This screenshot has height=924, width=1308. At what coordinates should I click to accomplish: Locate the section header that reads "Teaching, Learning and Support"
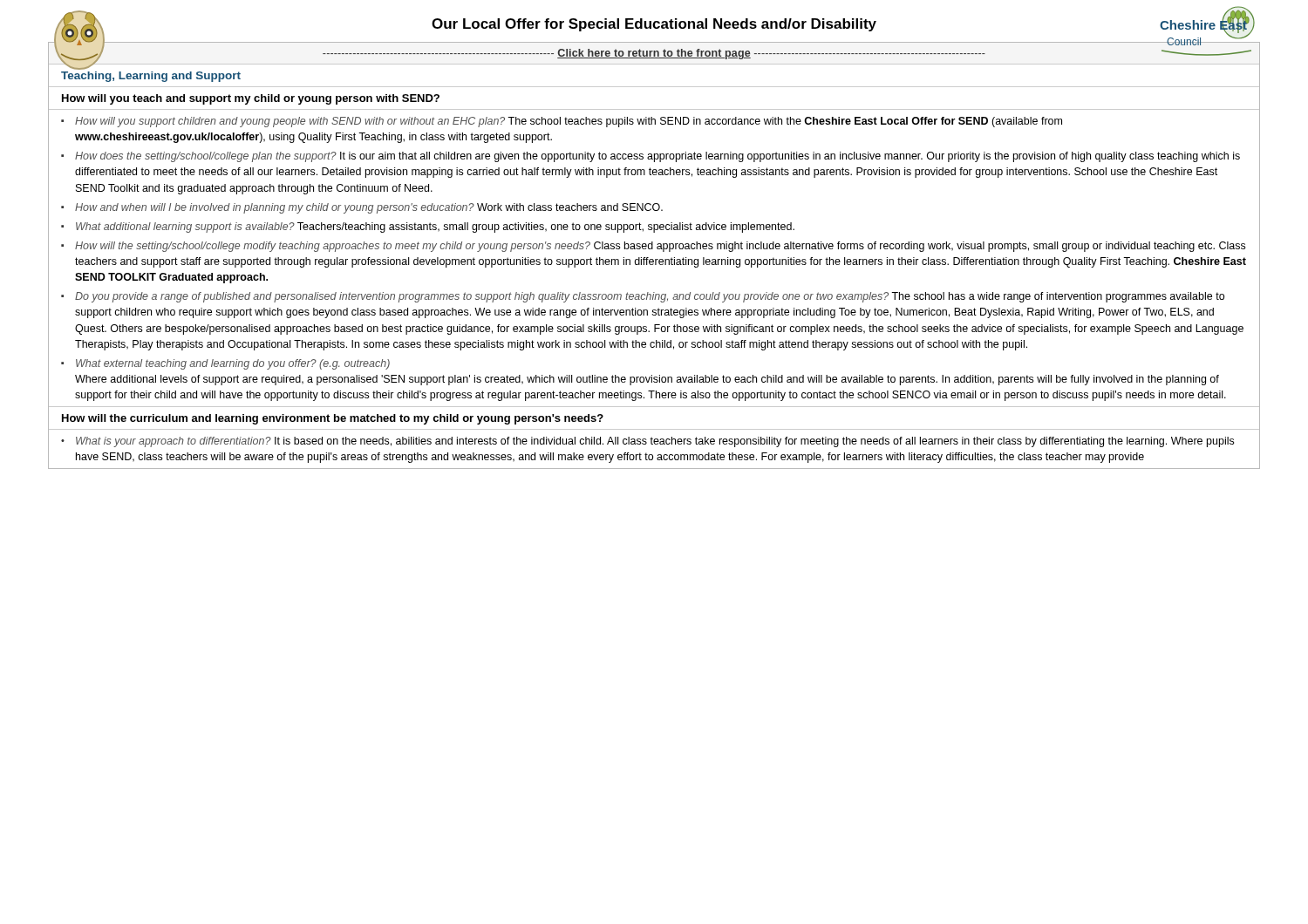(x=151, y=75)
